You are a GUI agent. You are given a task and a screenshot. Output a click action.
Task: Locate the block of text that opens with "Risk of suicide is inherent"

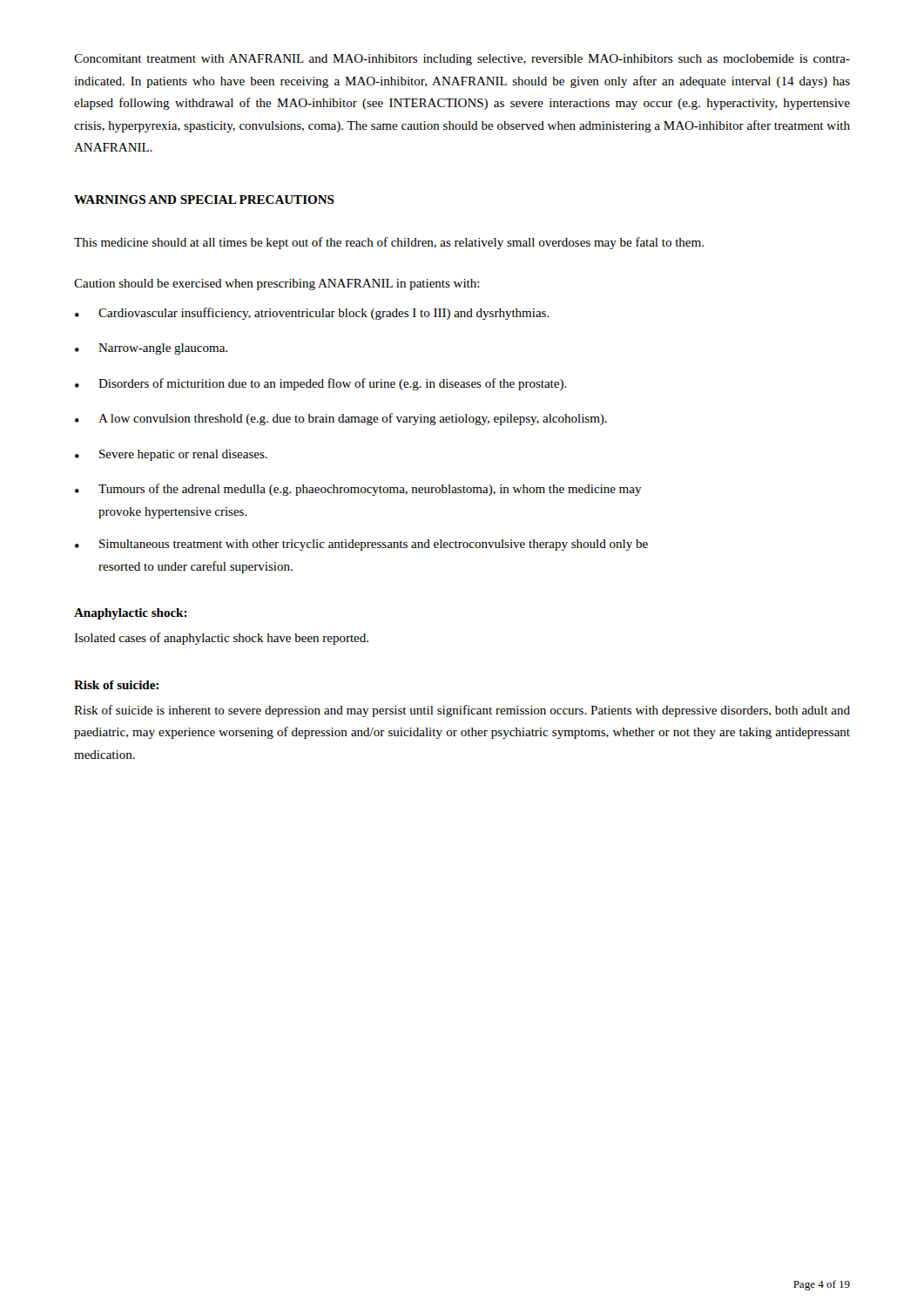click(462, 733)
